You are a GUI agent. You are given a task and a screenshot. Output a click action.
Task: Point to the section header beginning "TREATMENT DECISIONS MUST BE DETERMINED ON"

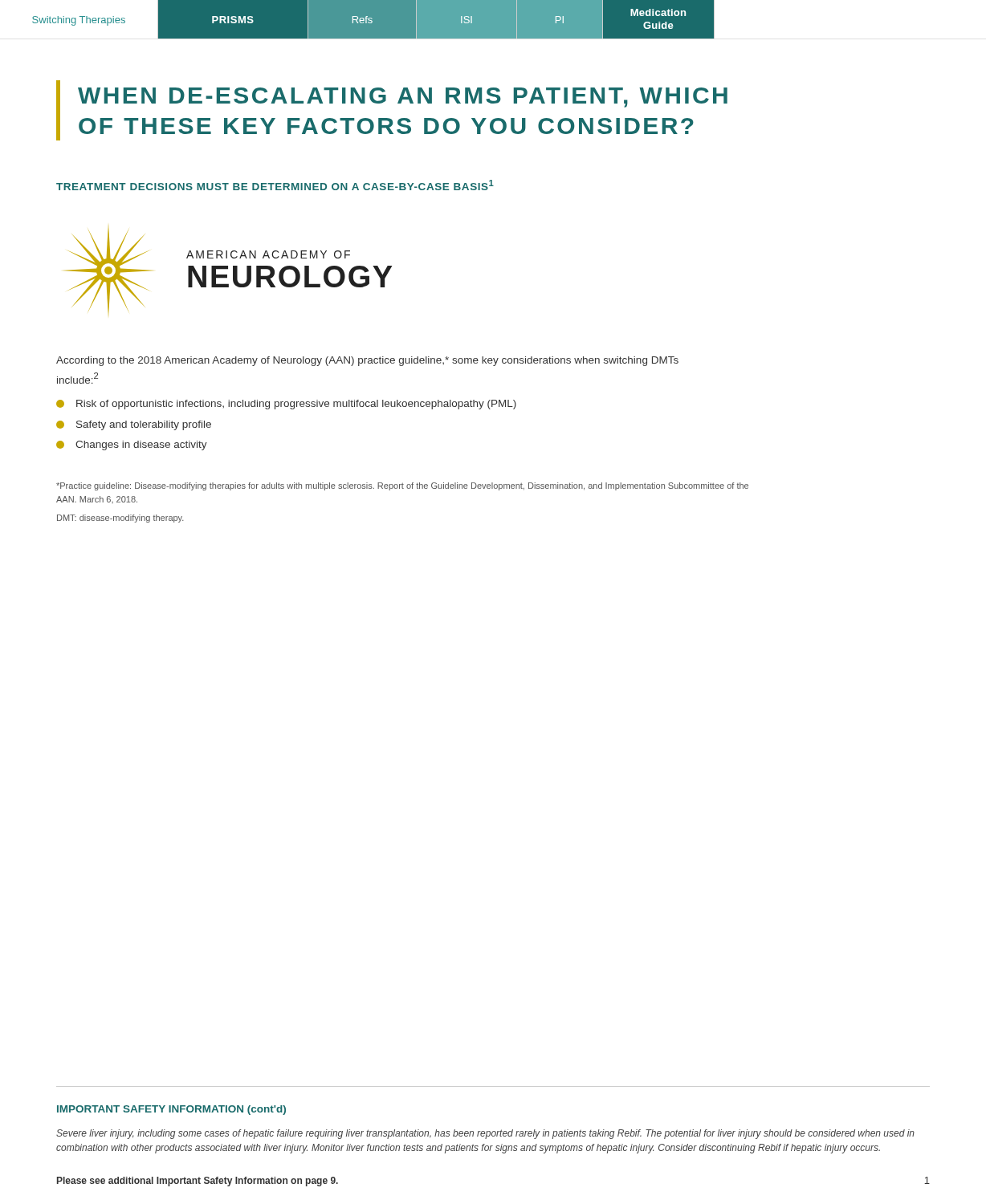tap(275, 185)
